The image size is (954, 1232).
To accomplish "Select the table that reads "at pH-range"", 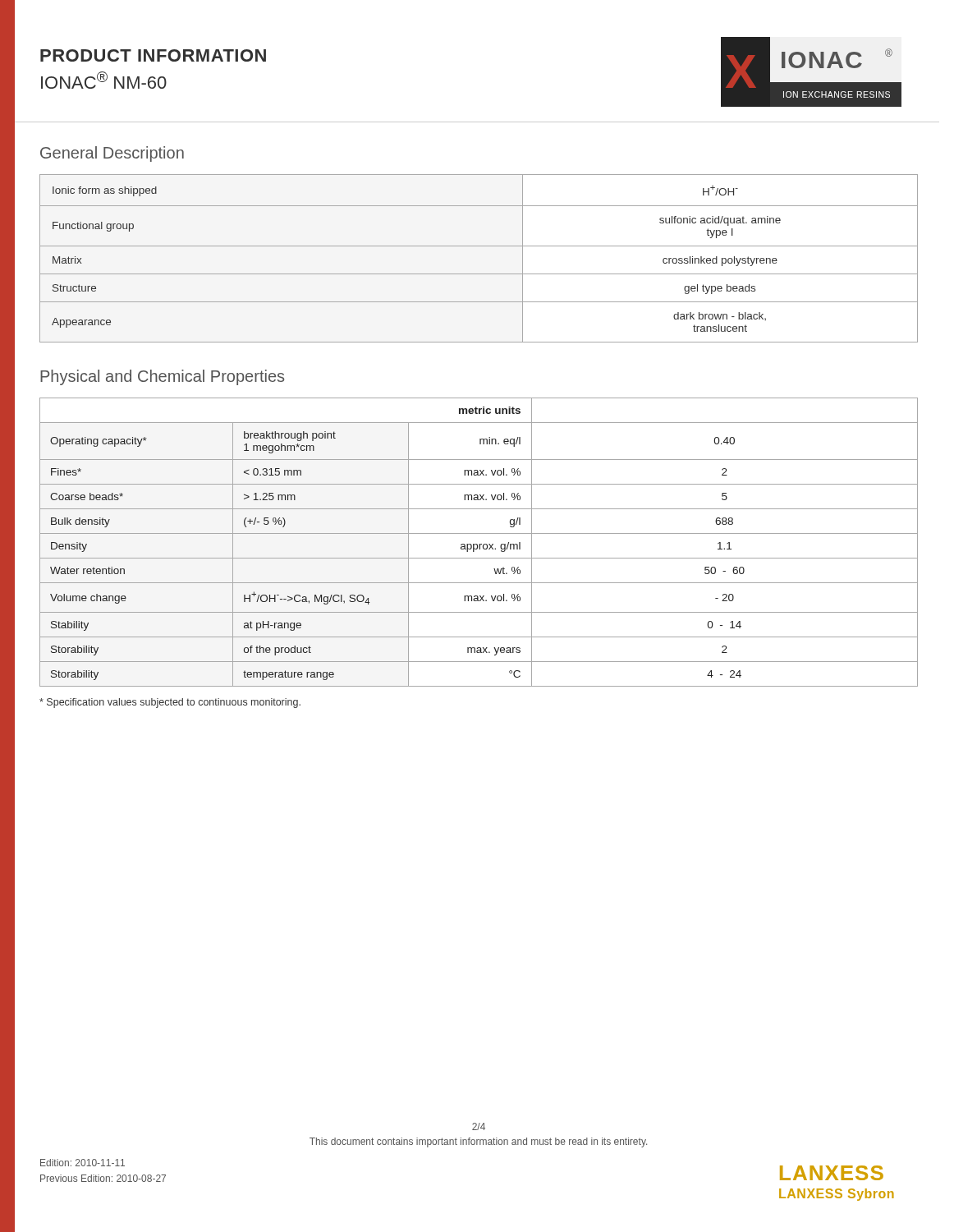I will click(x=479, y=542).
